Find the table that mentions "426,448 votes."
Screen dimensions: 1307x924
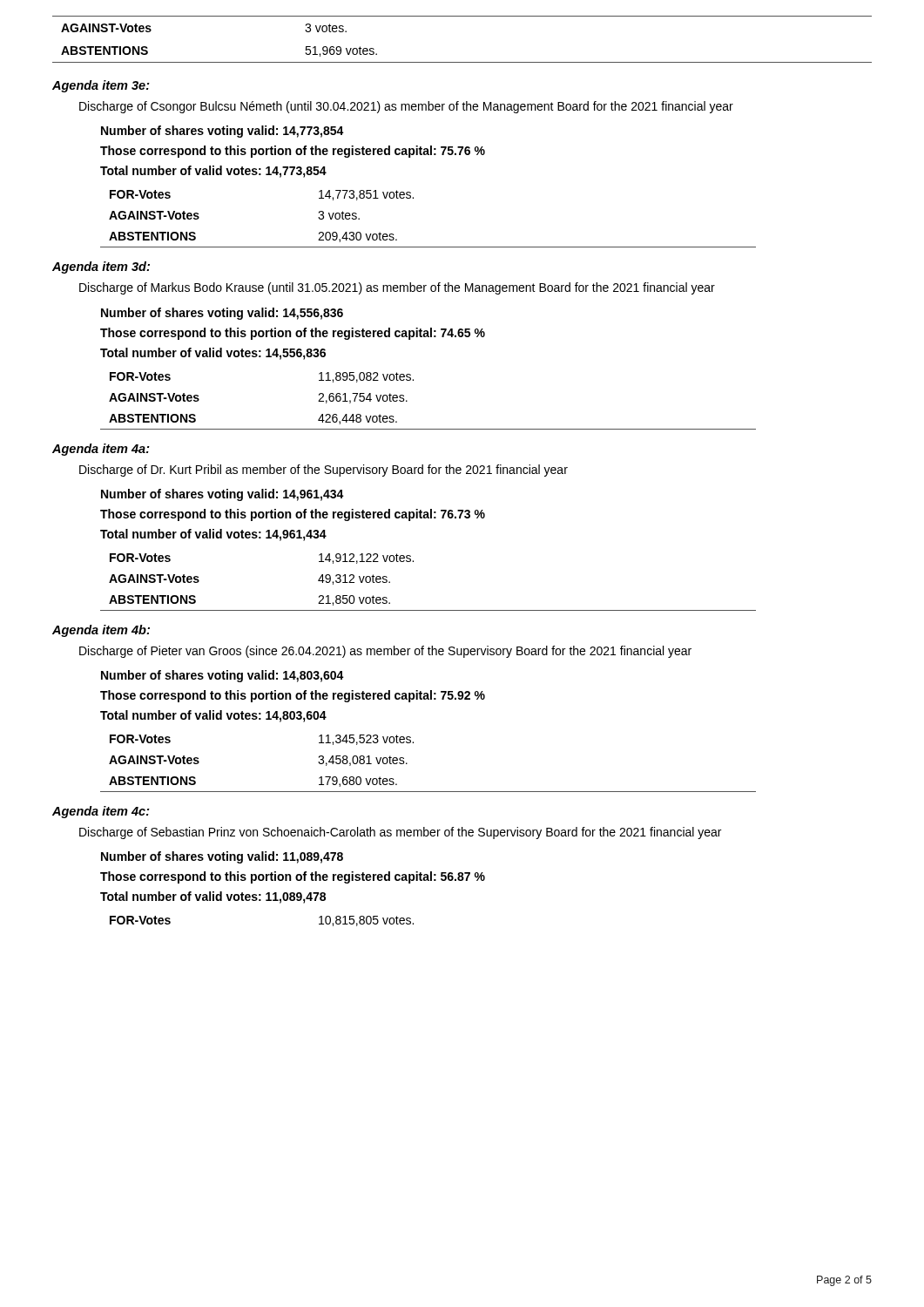point(486,397)
